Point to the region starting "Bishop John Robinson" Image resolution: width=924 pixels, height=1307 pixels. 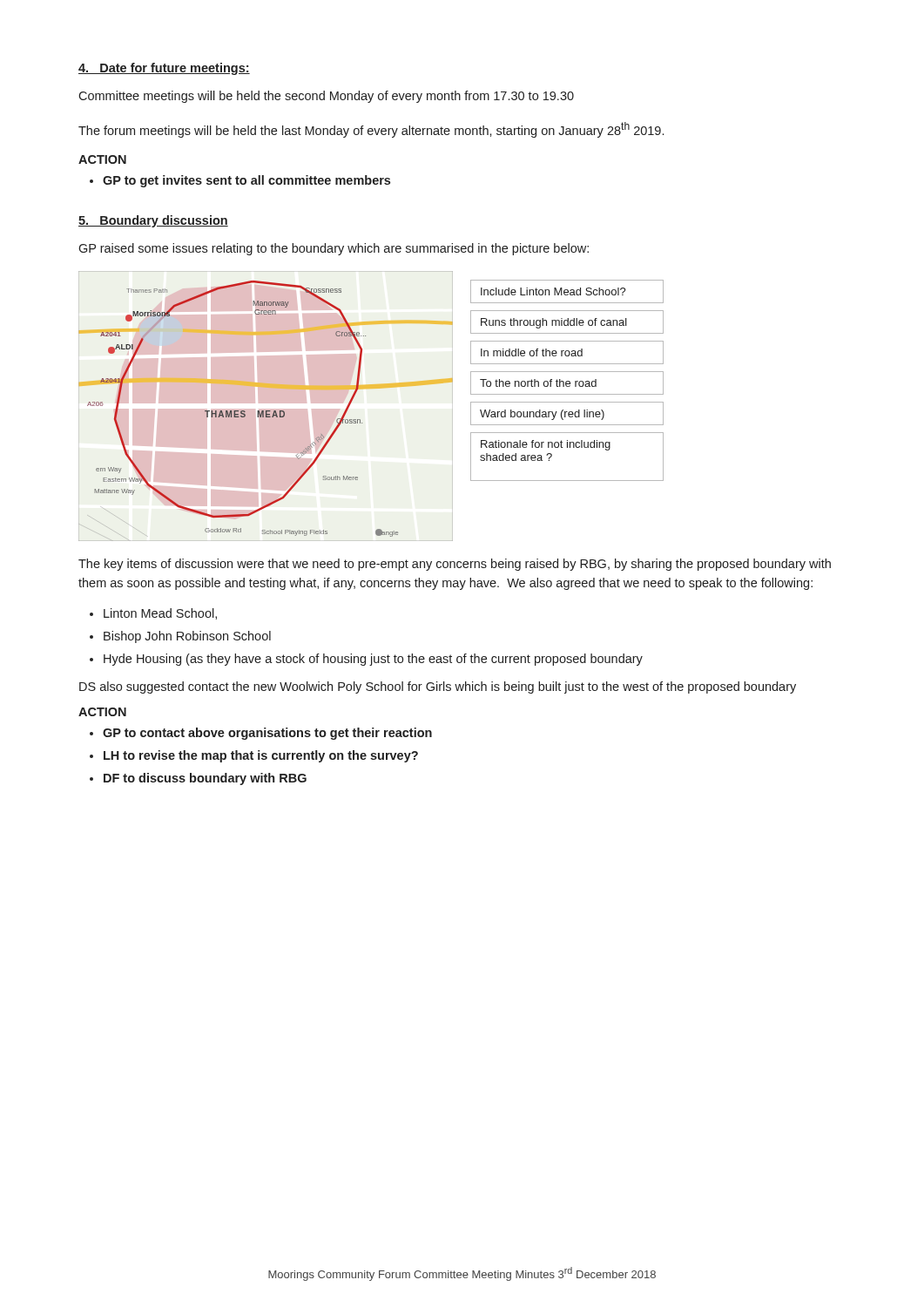coord(187,636)
